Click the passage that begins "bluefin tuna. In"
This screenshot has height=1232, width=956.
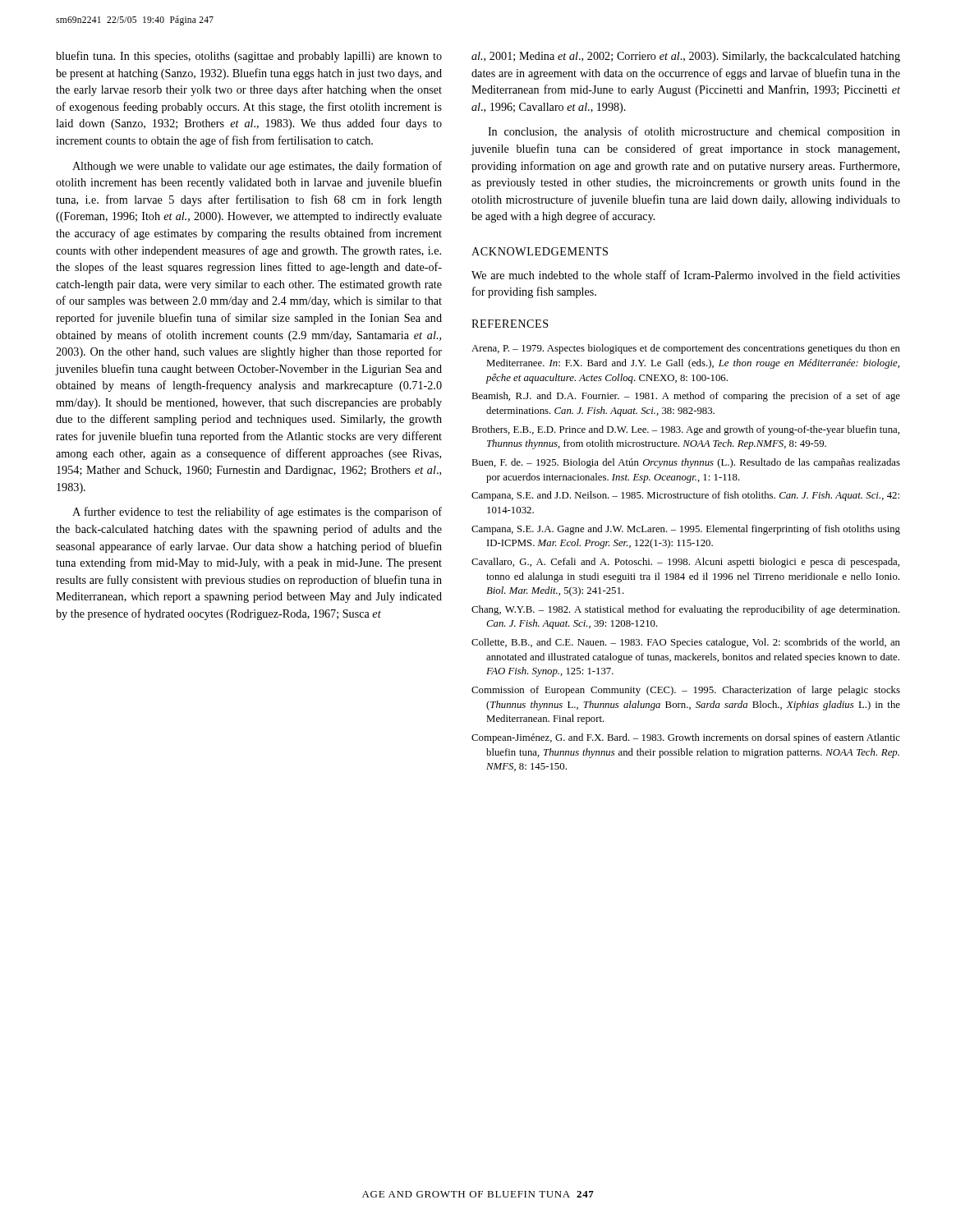click(249, 98)
